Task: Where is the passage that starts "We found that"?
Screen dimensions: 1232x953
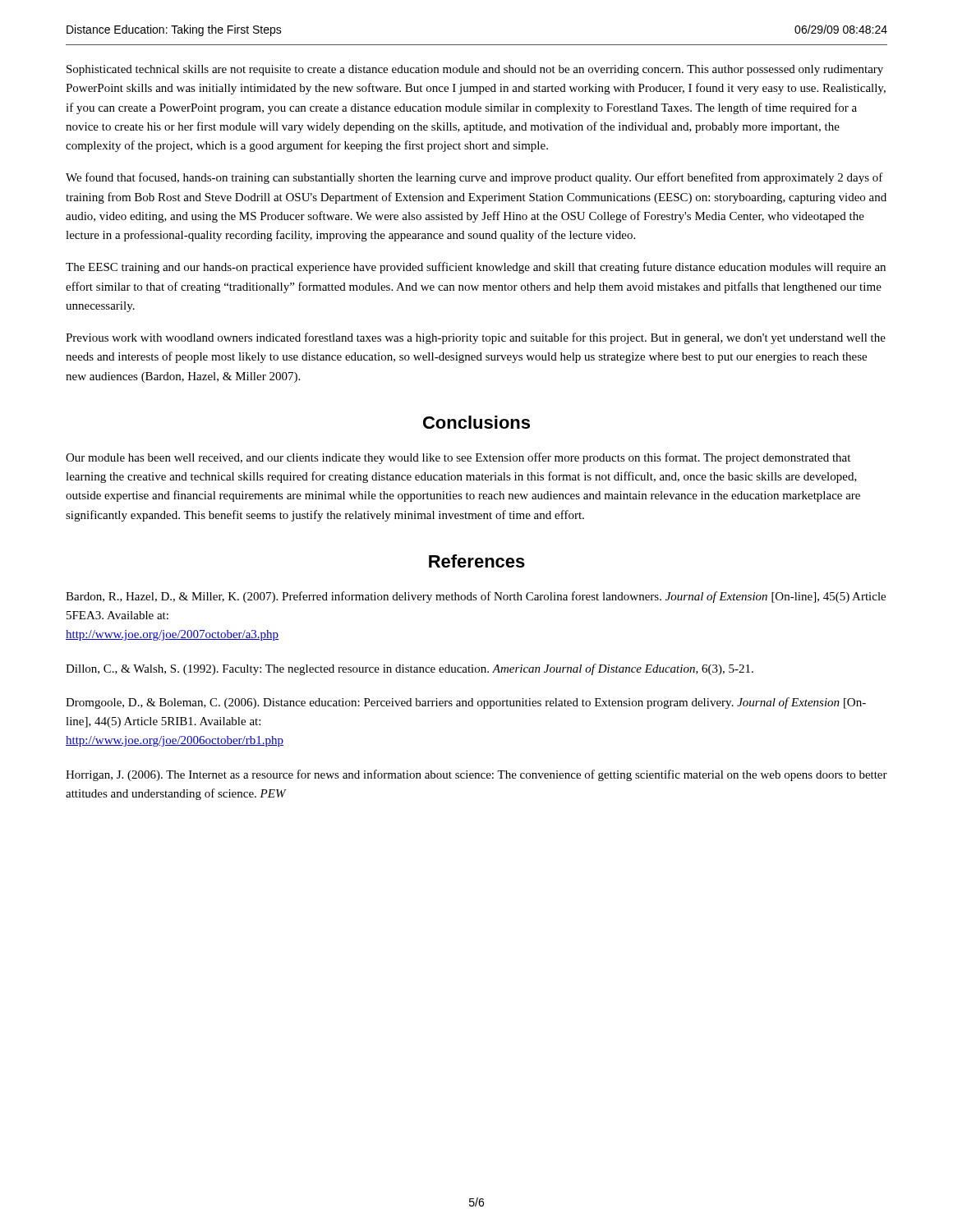Action: coord(476,206)
